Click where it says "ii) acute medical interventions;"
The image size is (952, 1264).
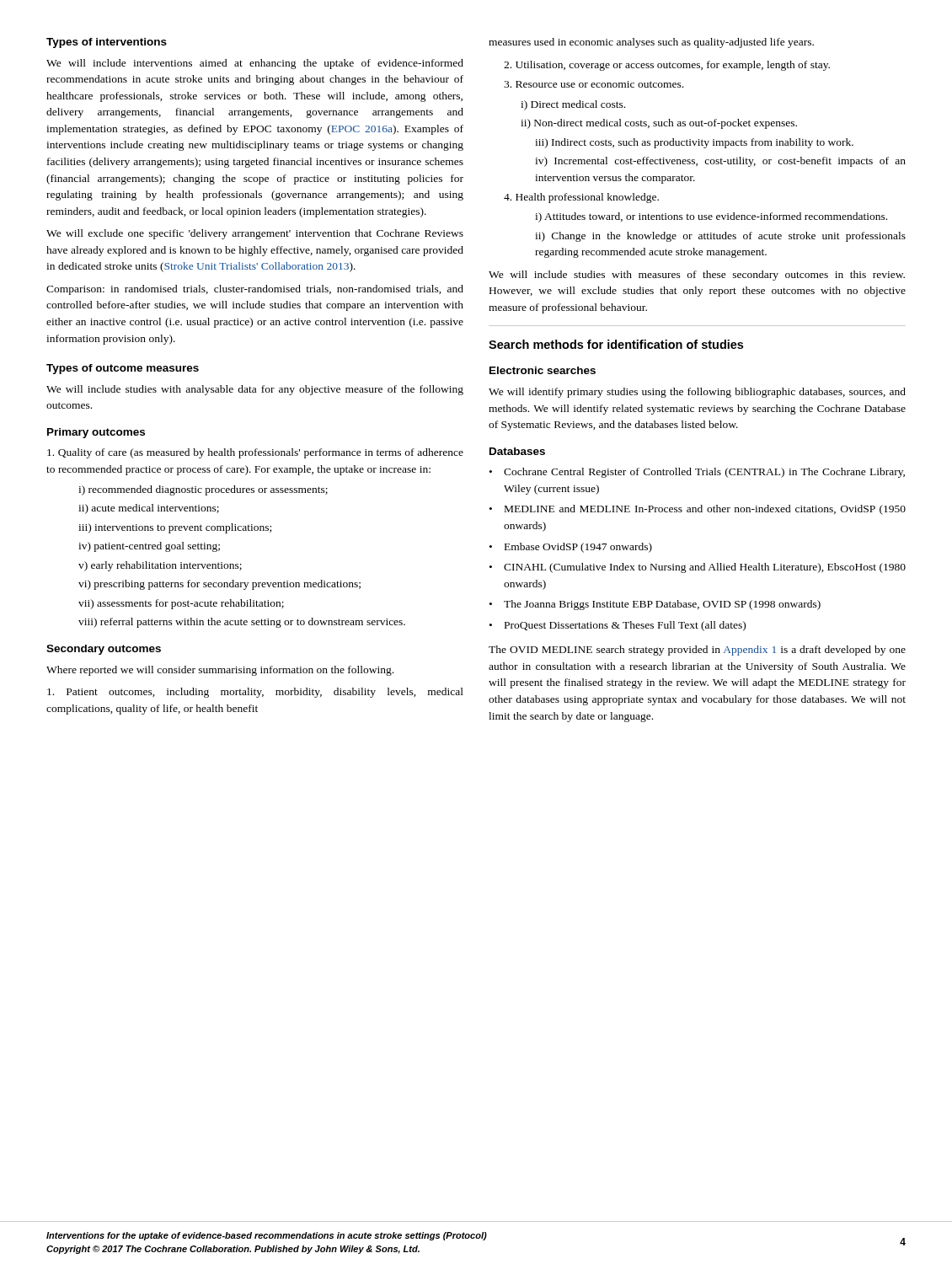click(149, 508)
